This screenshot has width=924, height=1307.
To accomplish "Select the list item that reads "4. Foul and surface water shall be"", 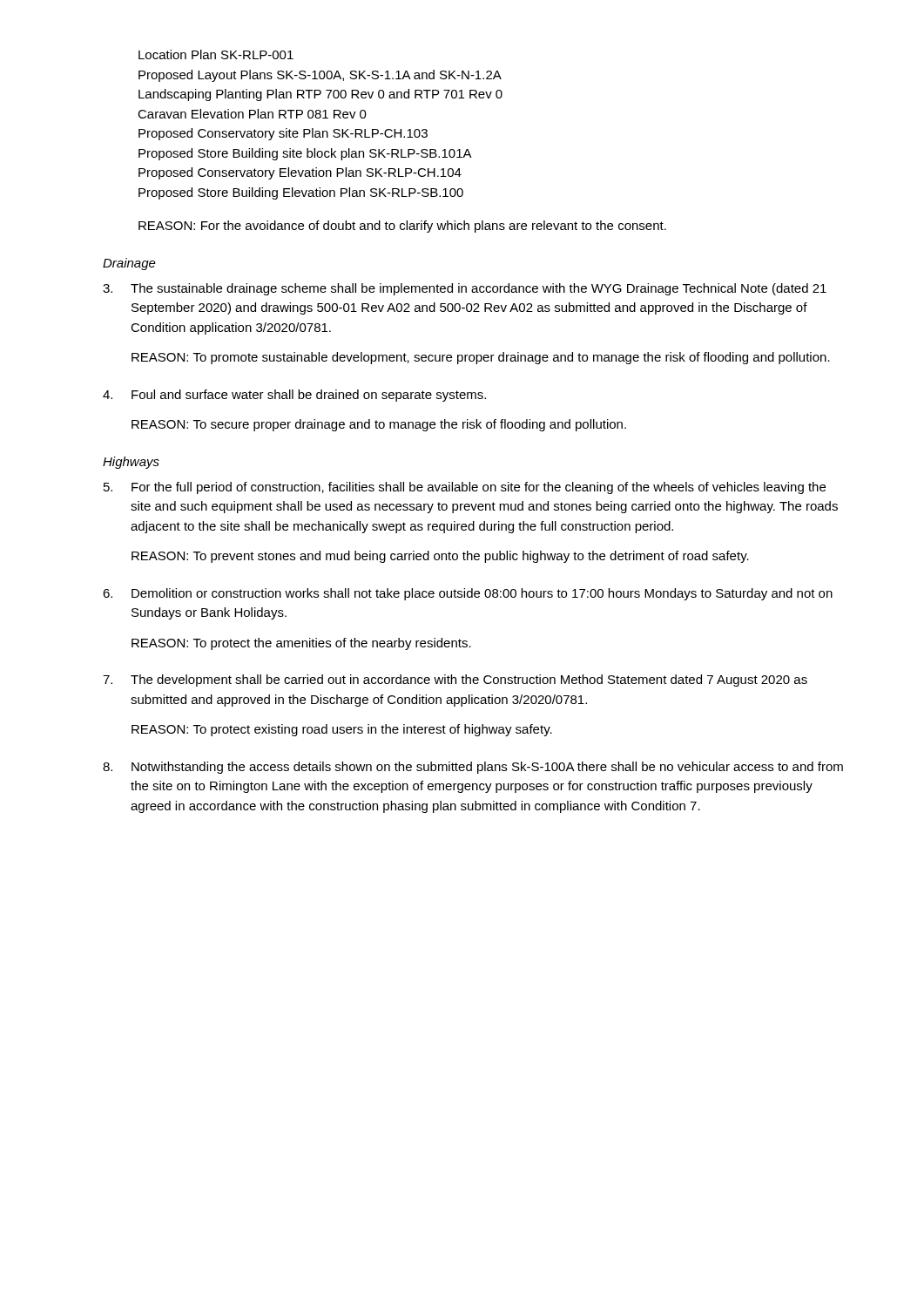I will (474, 394).
